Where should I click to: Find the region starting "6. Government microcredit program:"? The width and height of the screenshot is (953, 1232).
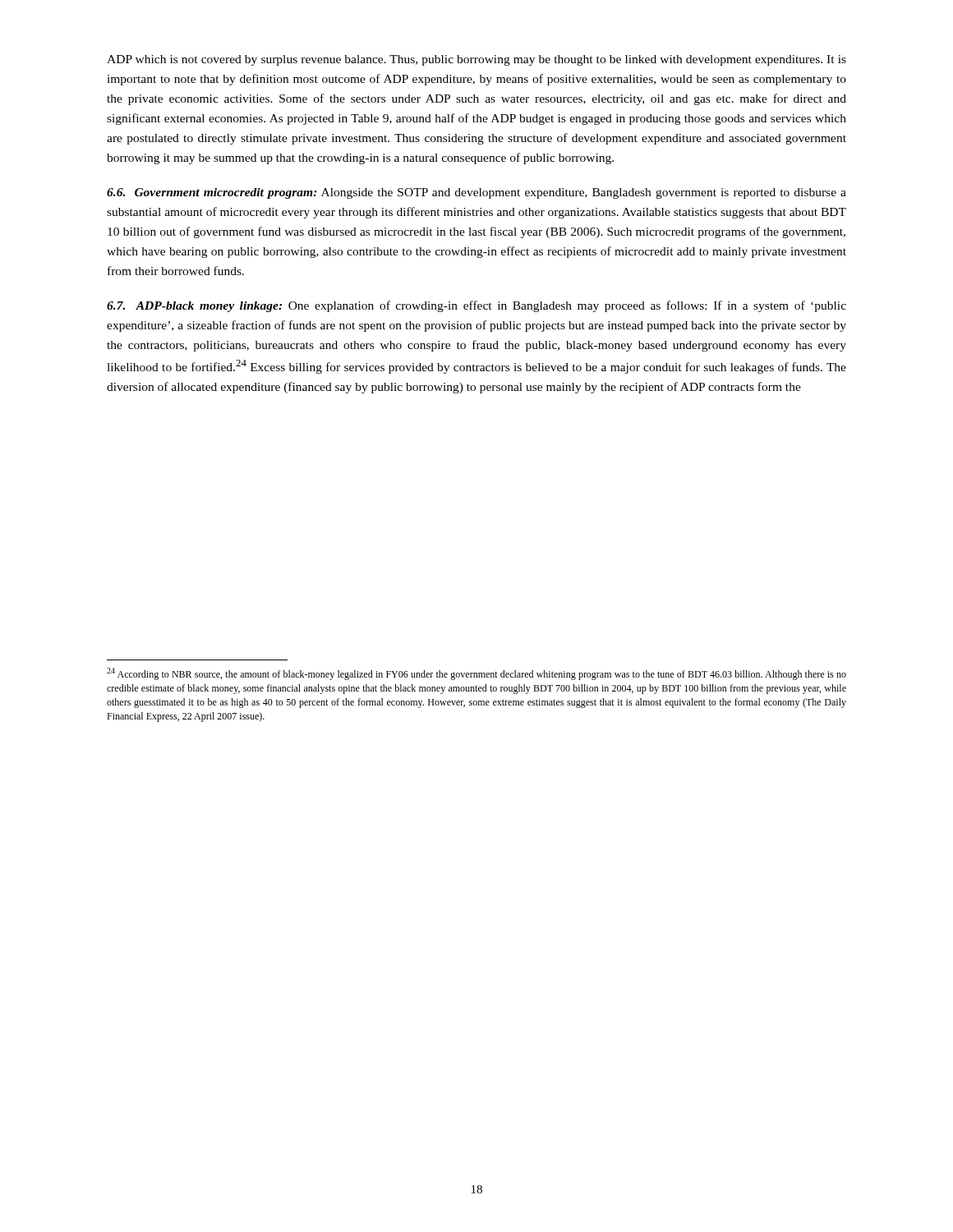476,232
